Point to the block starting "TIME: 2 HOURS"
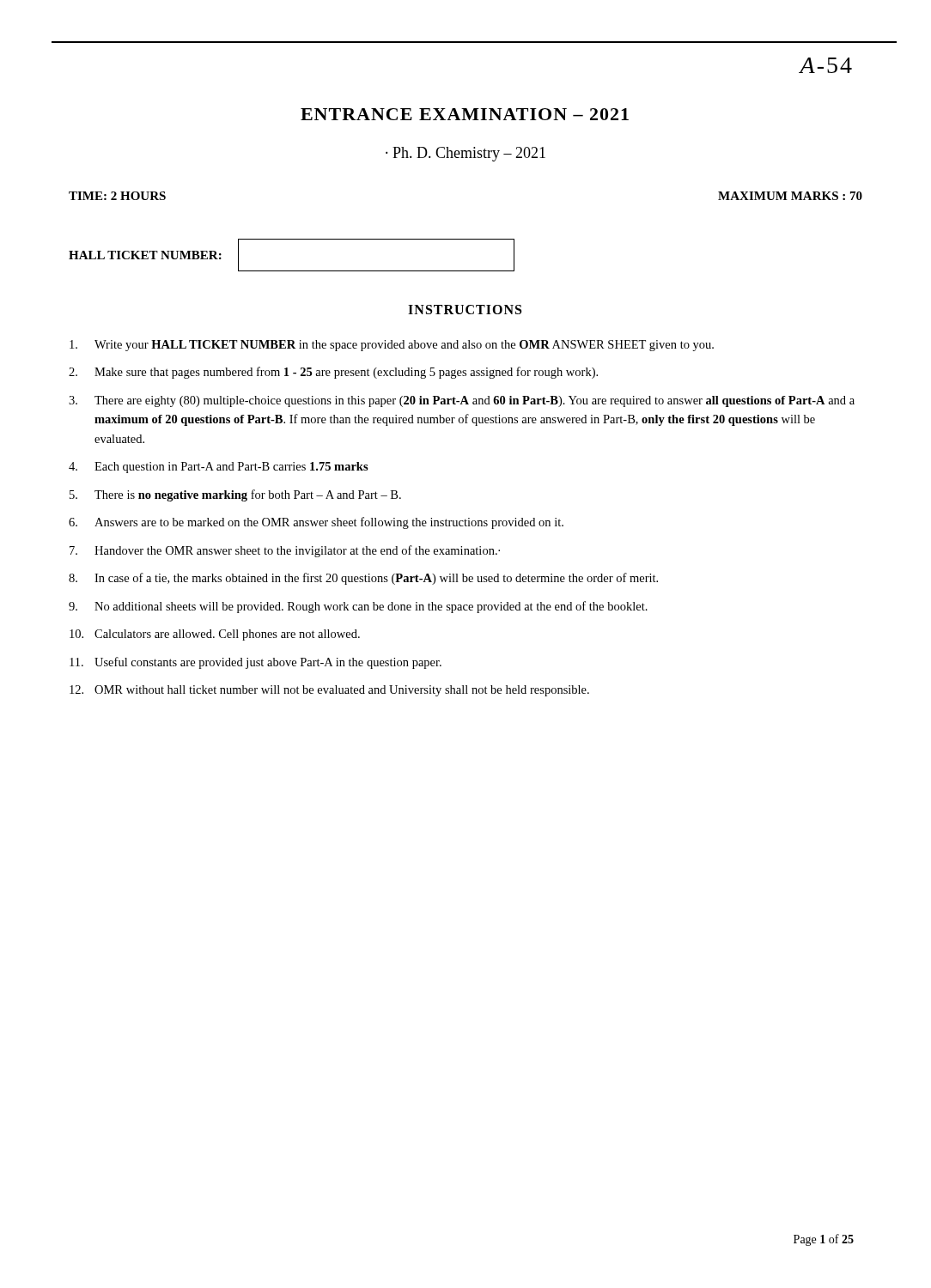 click(x=117, y=196)
